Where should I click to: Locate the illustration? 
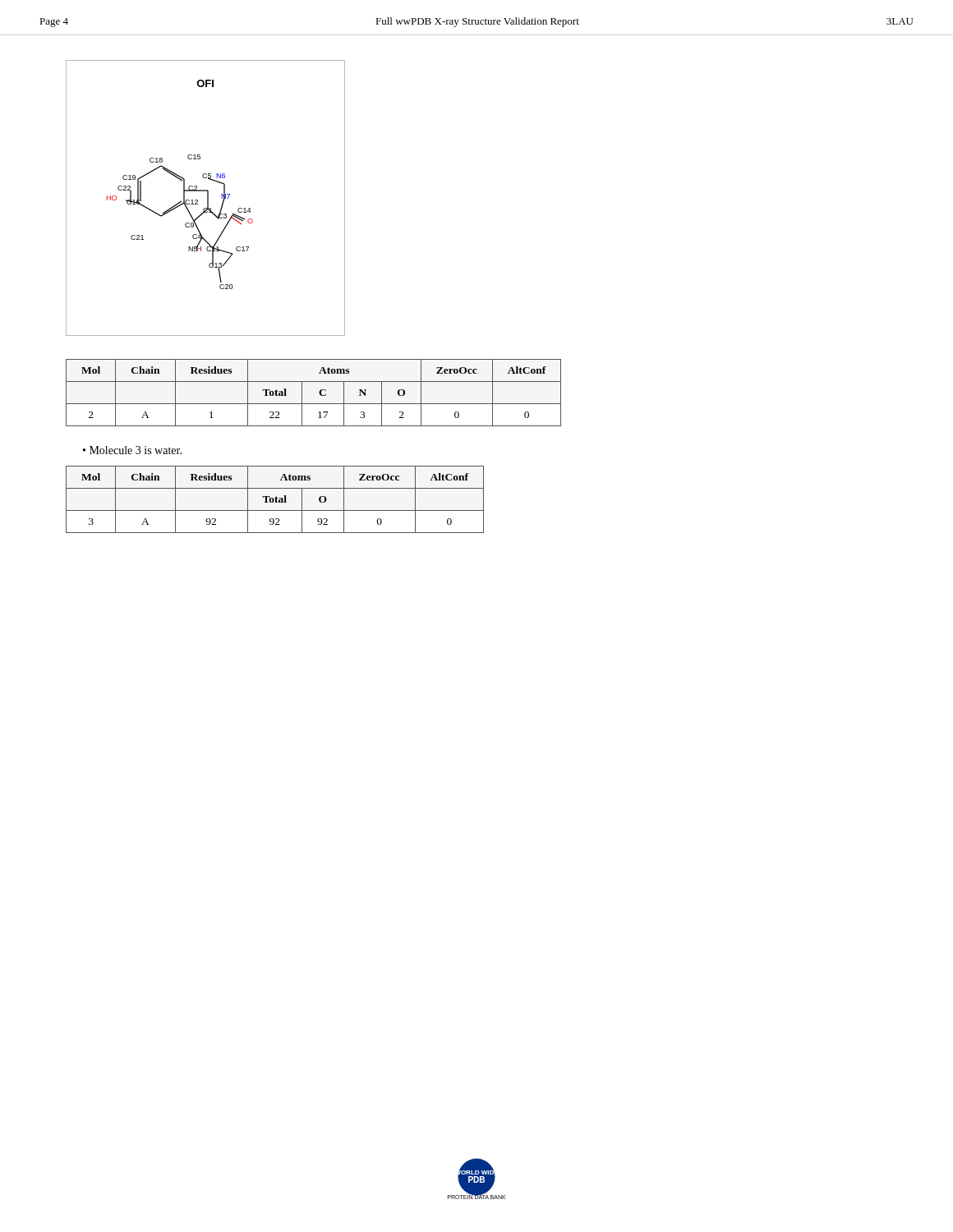pos(205,198)
